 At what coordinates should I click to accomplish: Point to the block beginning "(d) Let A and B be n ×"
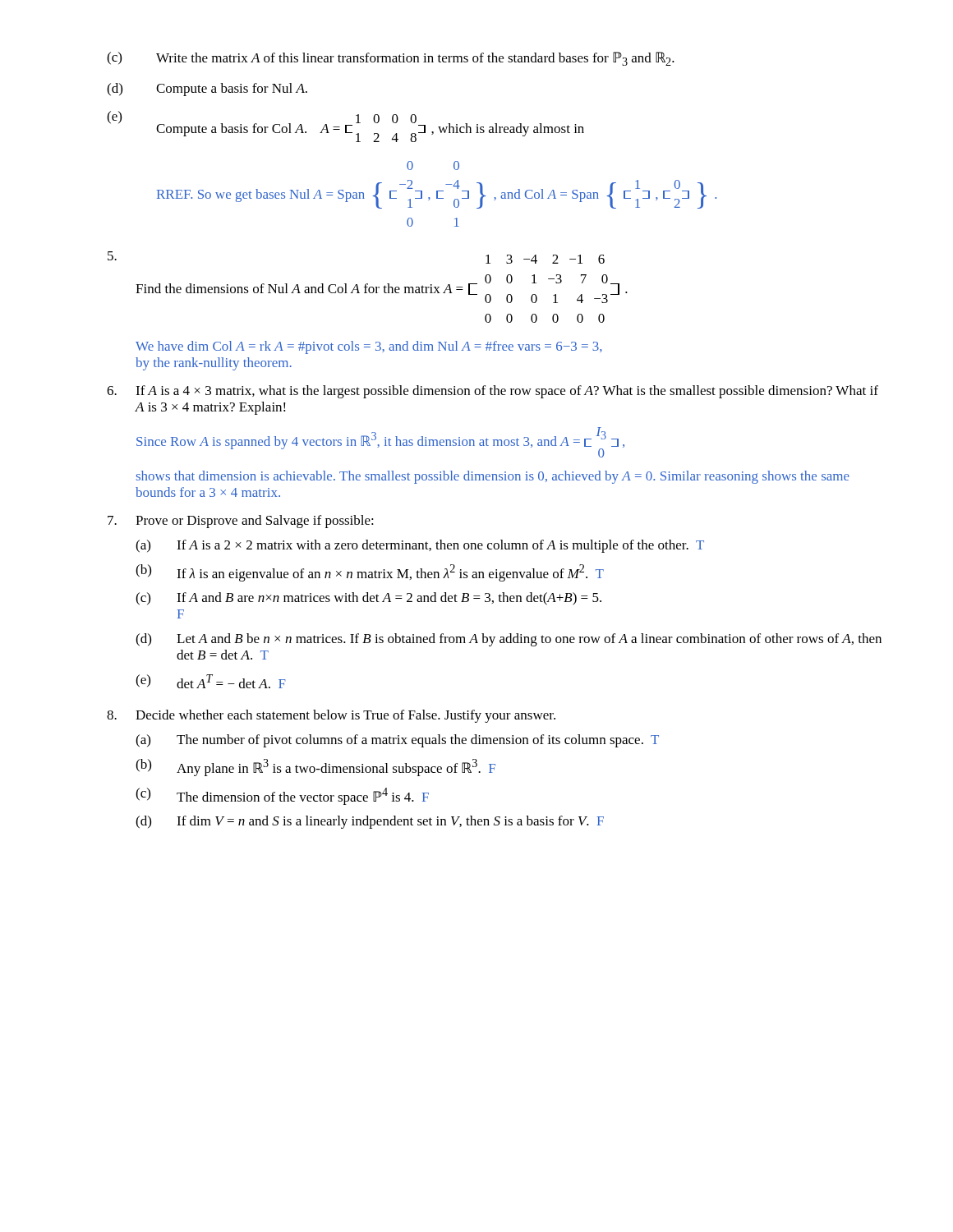click(x=511, y=648)
